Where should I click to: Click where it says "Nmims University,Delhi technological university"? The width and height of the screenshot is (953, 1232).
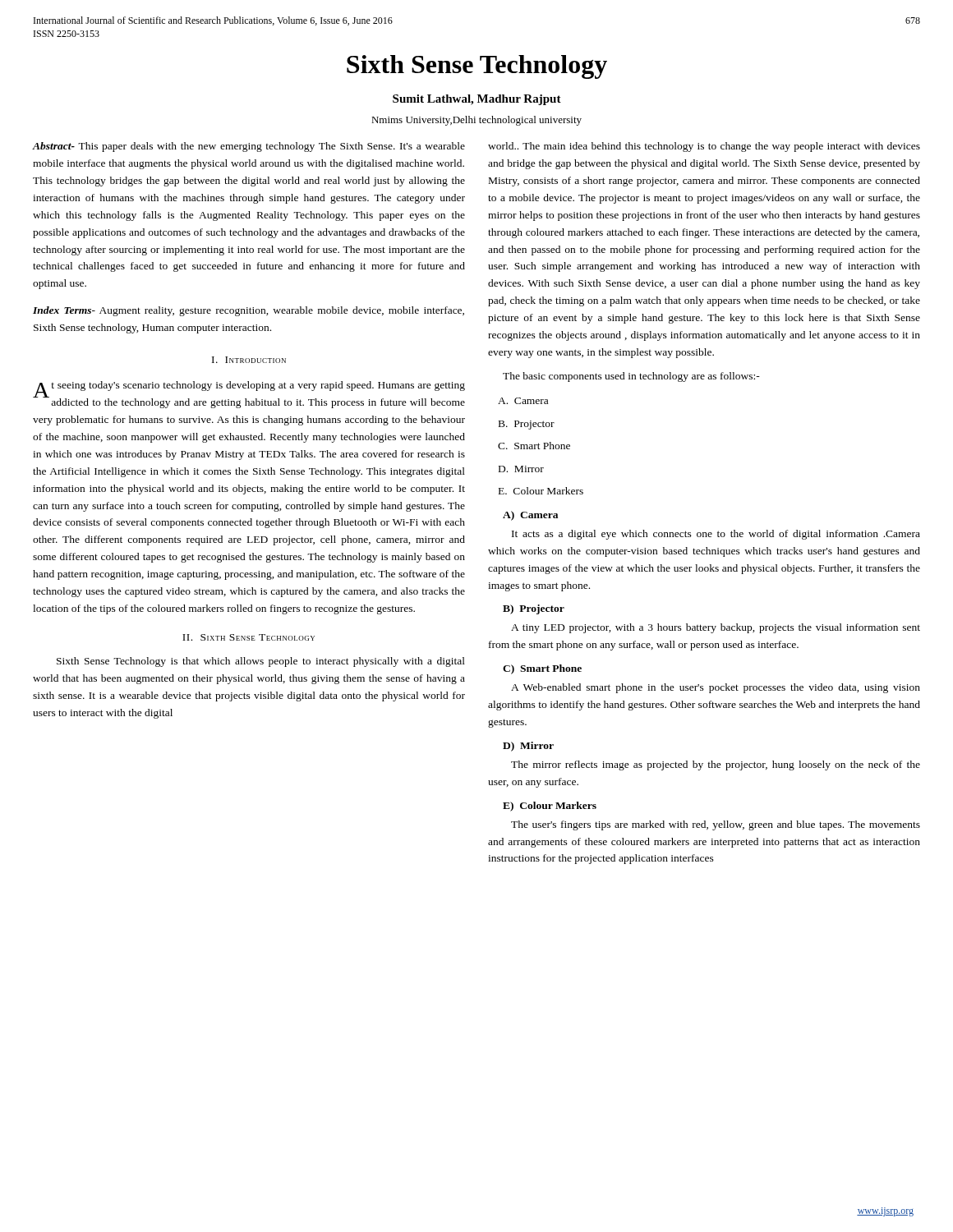click(476, 120)
